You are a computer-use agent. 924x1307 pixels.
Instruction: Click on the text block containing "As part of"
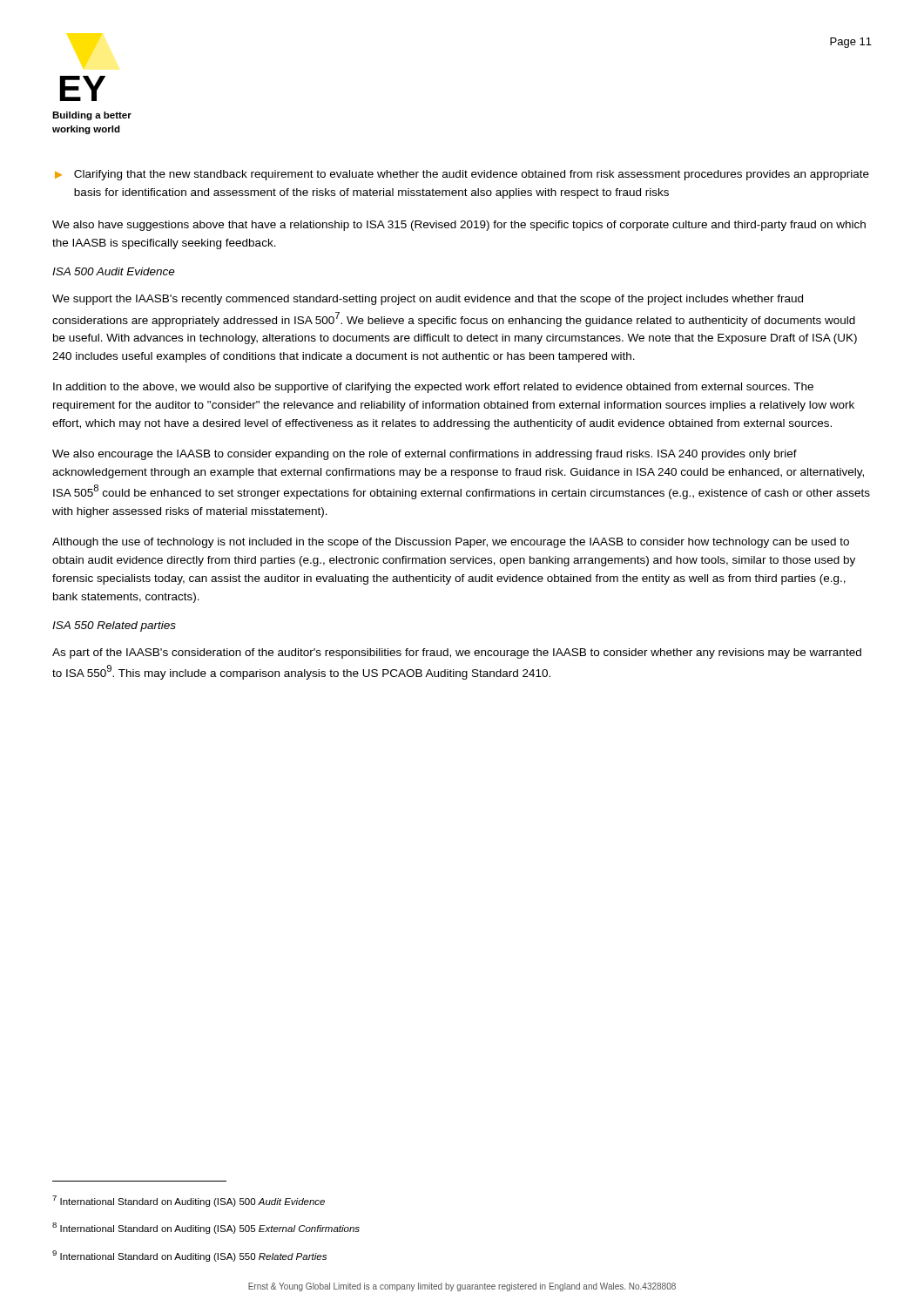(x=462, y=663)
